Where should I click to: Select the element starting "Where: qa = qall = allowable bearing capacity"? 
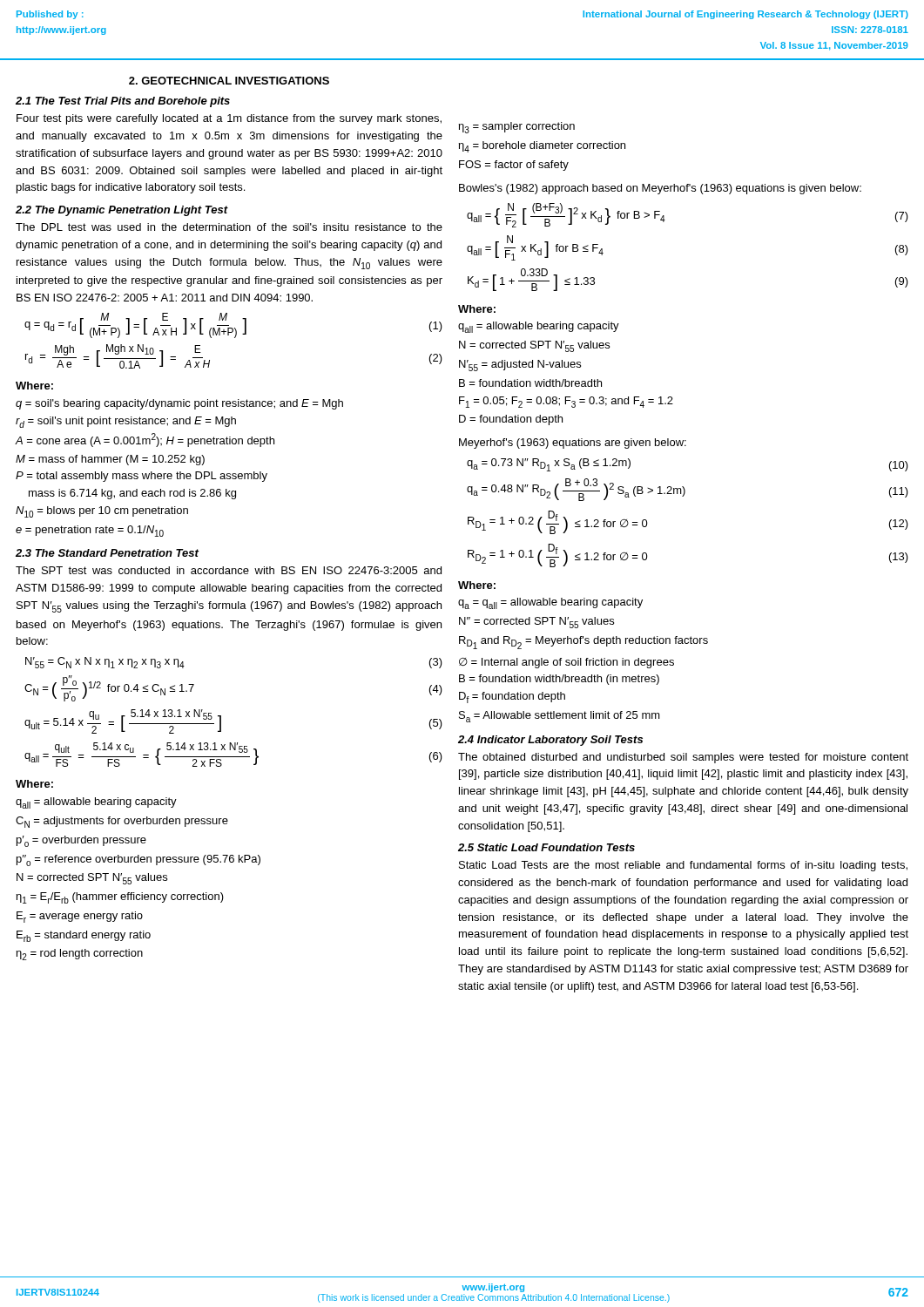coord(683,651)
